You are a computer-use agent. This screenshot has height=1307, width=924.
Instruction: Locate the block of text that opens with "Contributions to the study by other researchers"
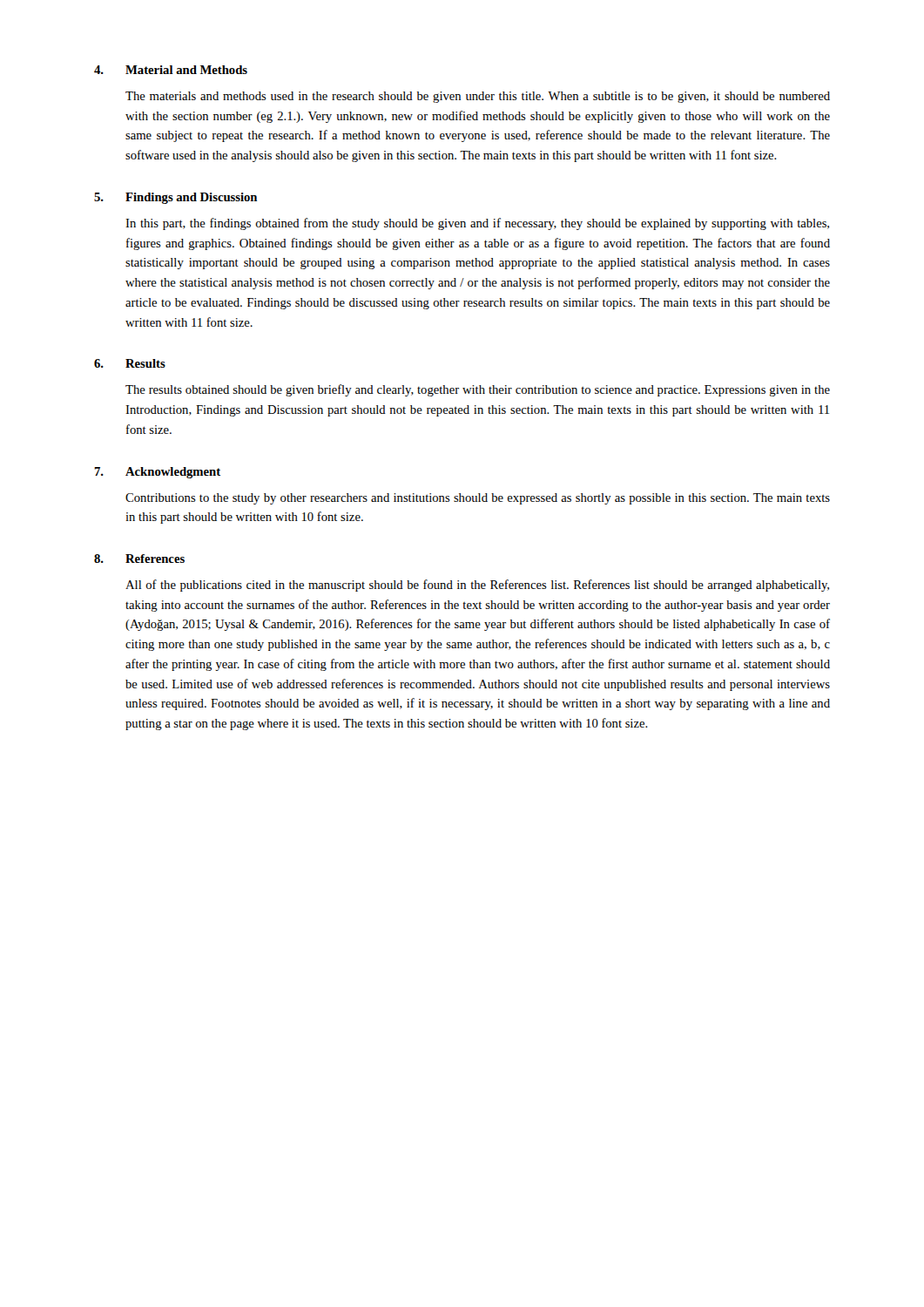click(x=478, y=507)
